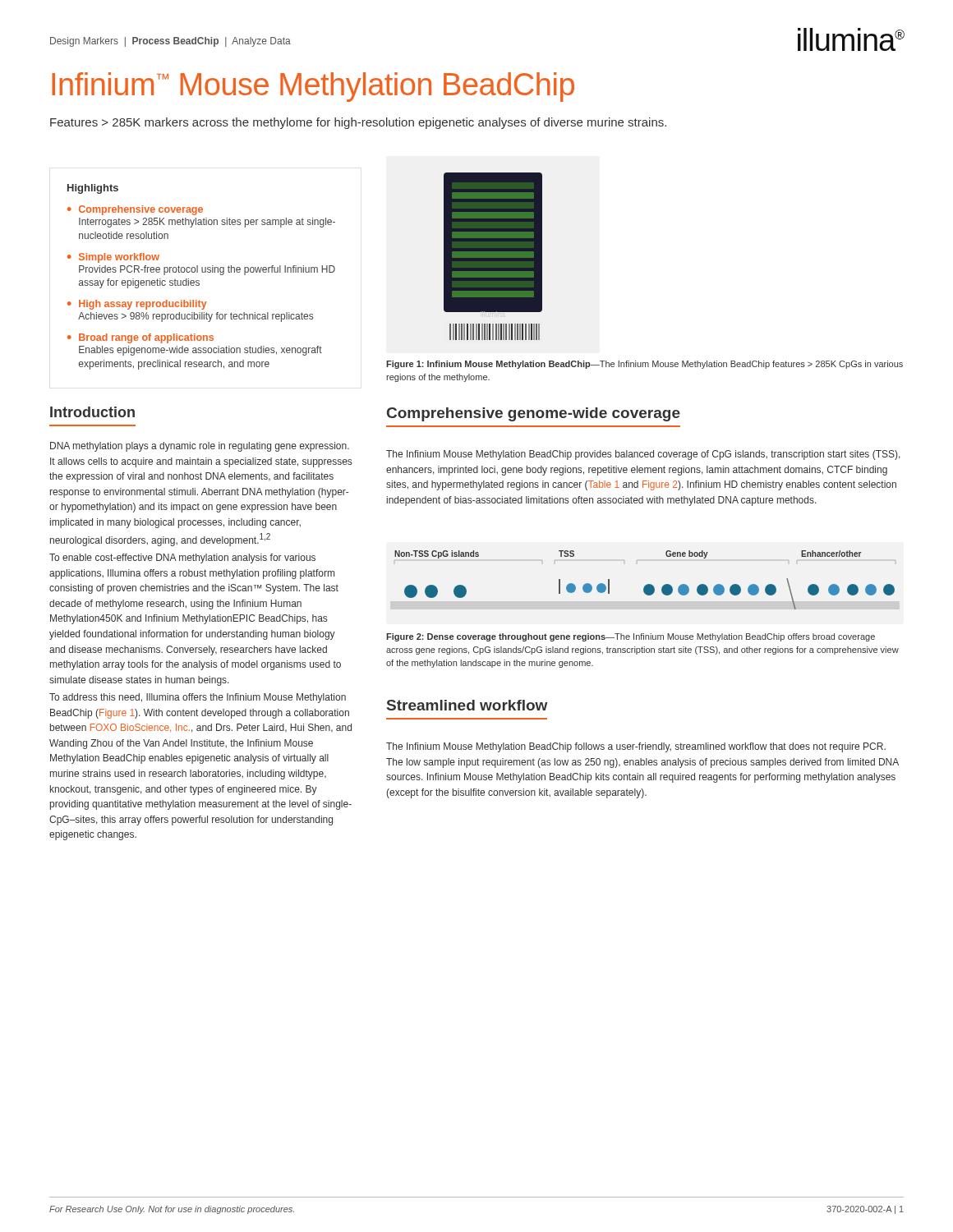This screenshot has width=953, height=1232.
Task: Point to the element starting "To address this need, Illumina offers the Infinium"
Action: point(201,766)
